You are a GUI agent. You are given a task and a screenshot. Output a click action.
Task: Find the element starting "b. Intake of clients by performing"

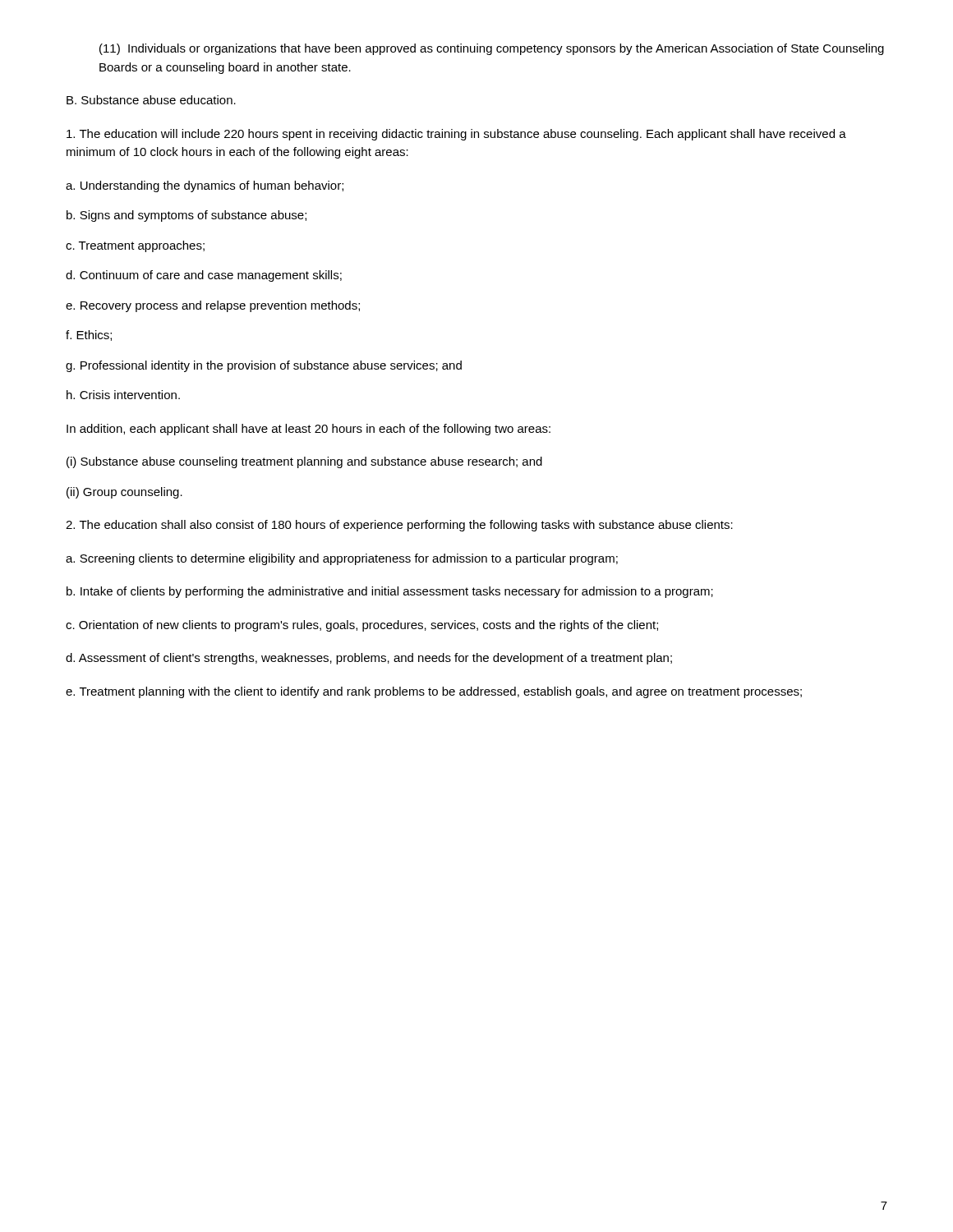coord(390,591)
